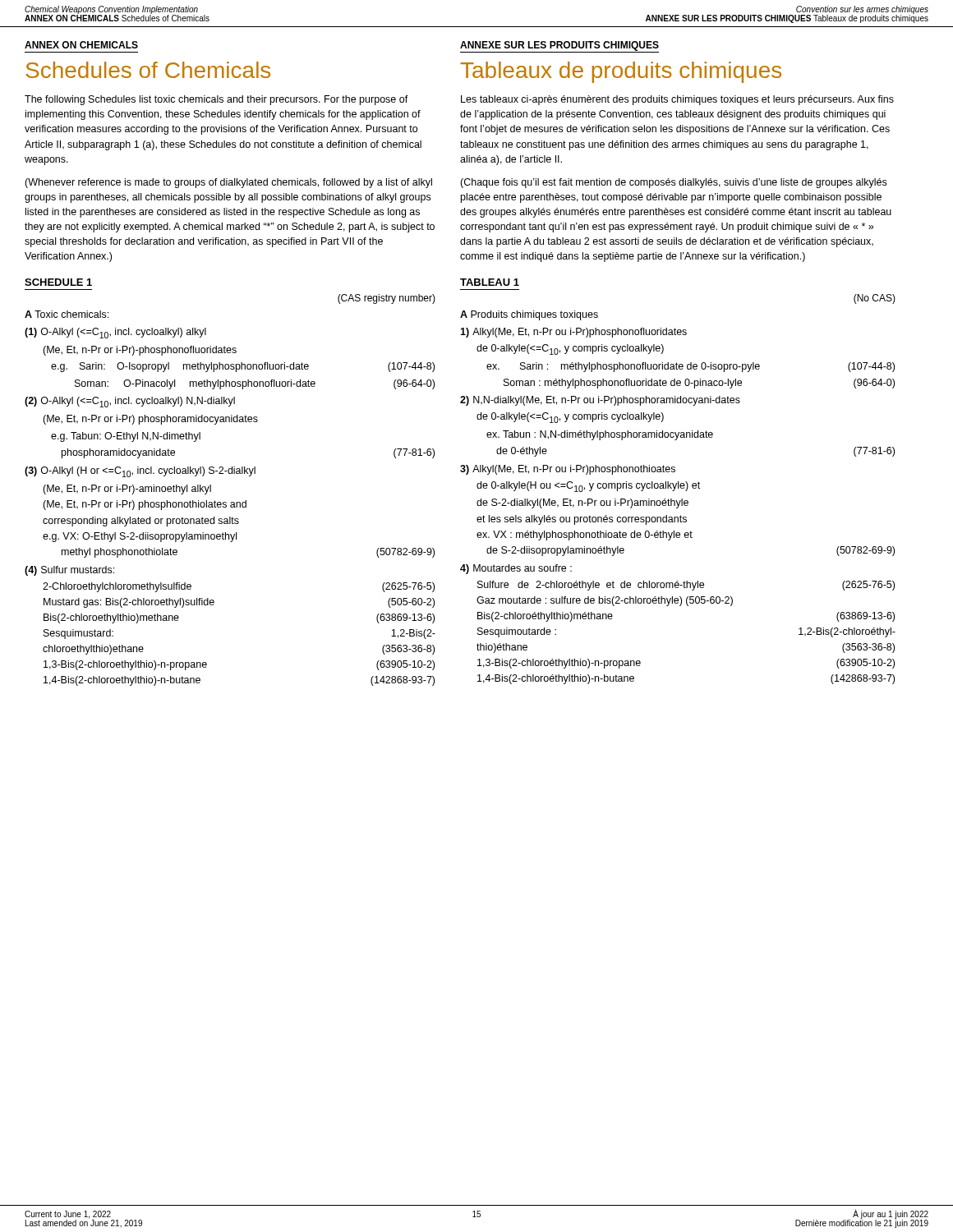Where does it say "TABLEAU 1"?
Viewport: 953px width, 1232px height.
tap(490, 282)
